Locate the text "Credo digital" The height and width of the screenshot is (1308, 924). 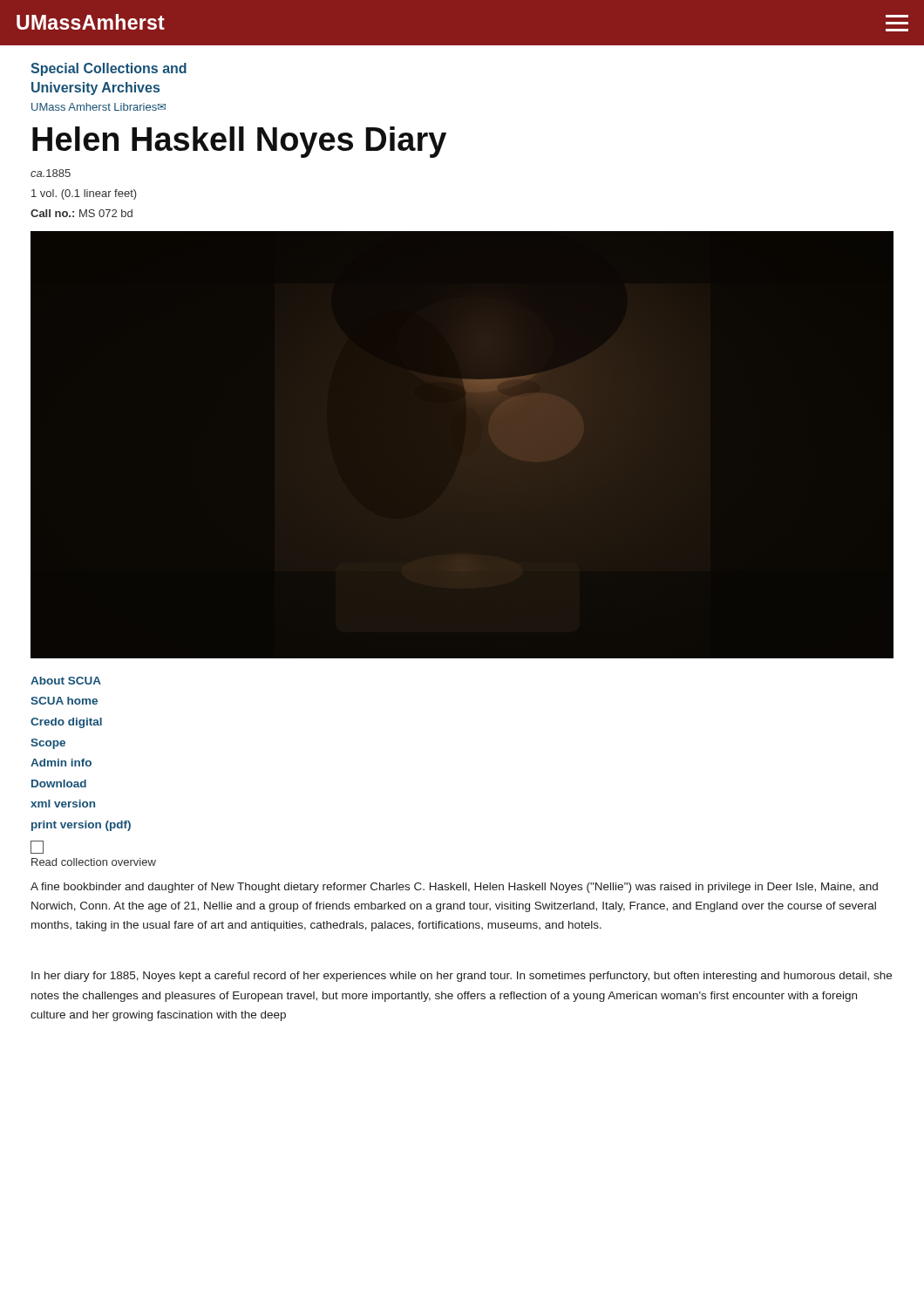pyautogui.click(x=66, y=721)
